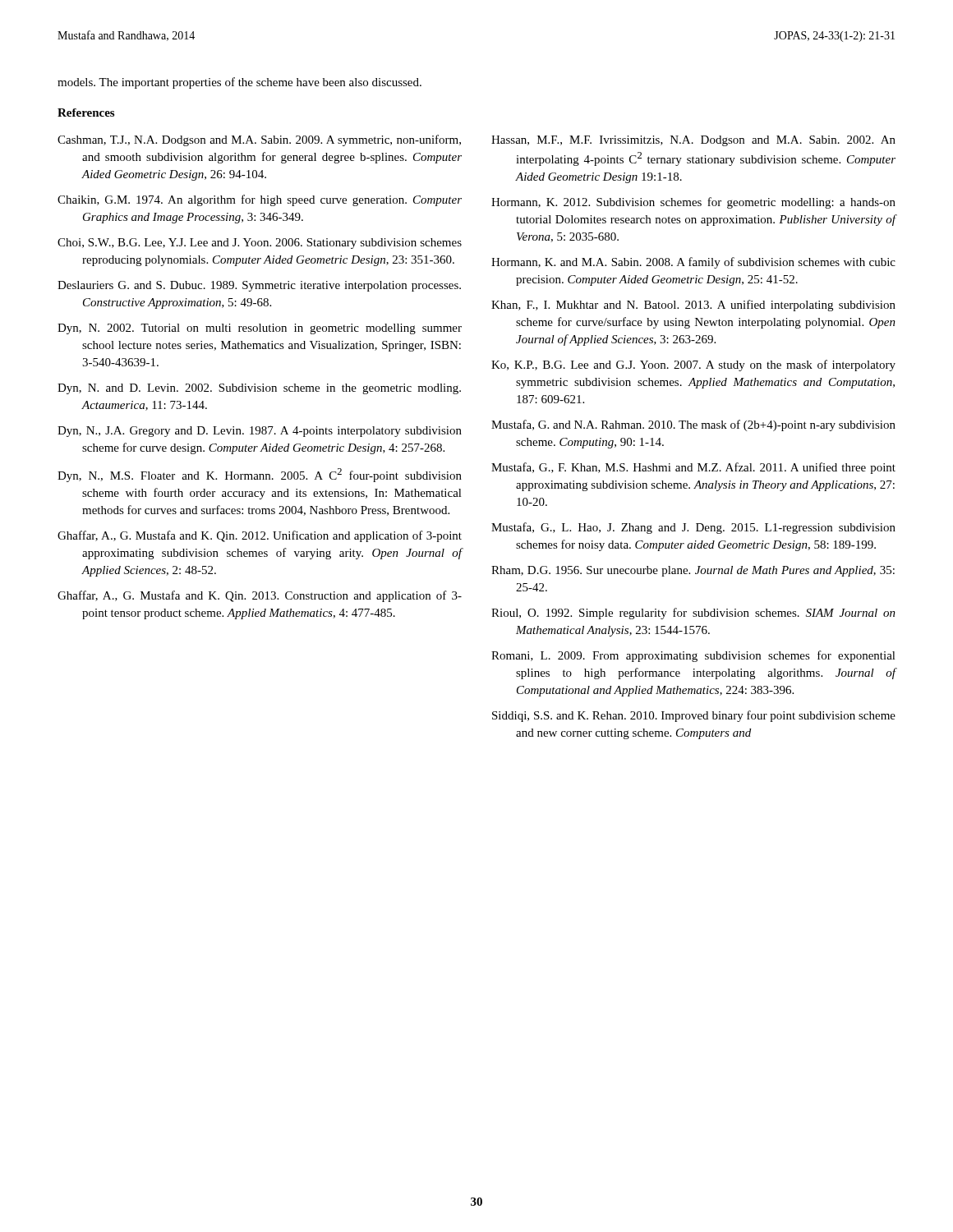Image resolution: width=953 pixels, height=1232 pixels.
Task: Point to the region starting "Mustafa, G., L. Hao, J."
Action: point(693,536)
